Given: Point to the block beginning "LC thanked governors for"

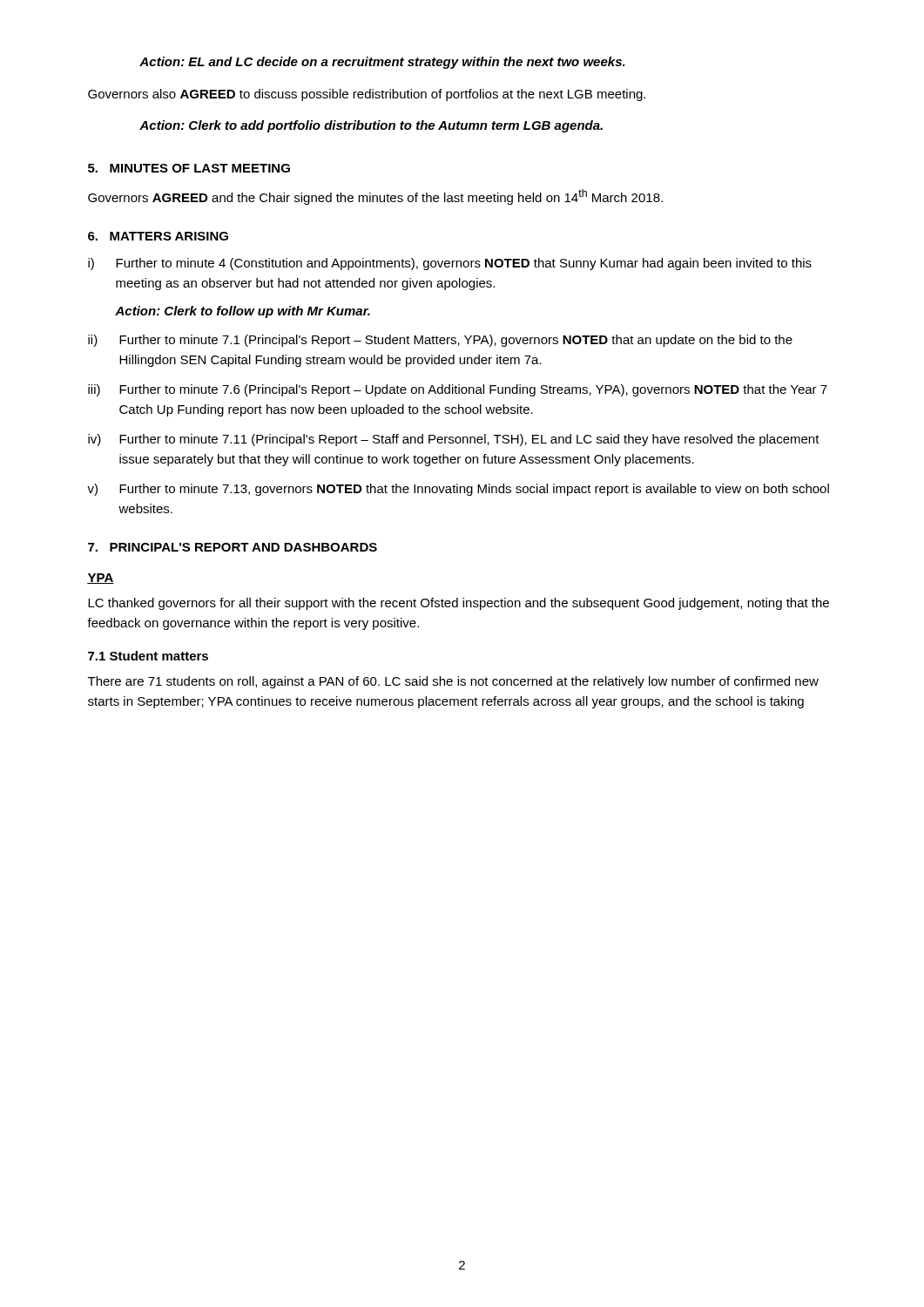Looking at the screenshot, I should (462, 613).
